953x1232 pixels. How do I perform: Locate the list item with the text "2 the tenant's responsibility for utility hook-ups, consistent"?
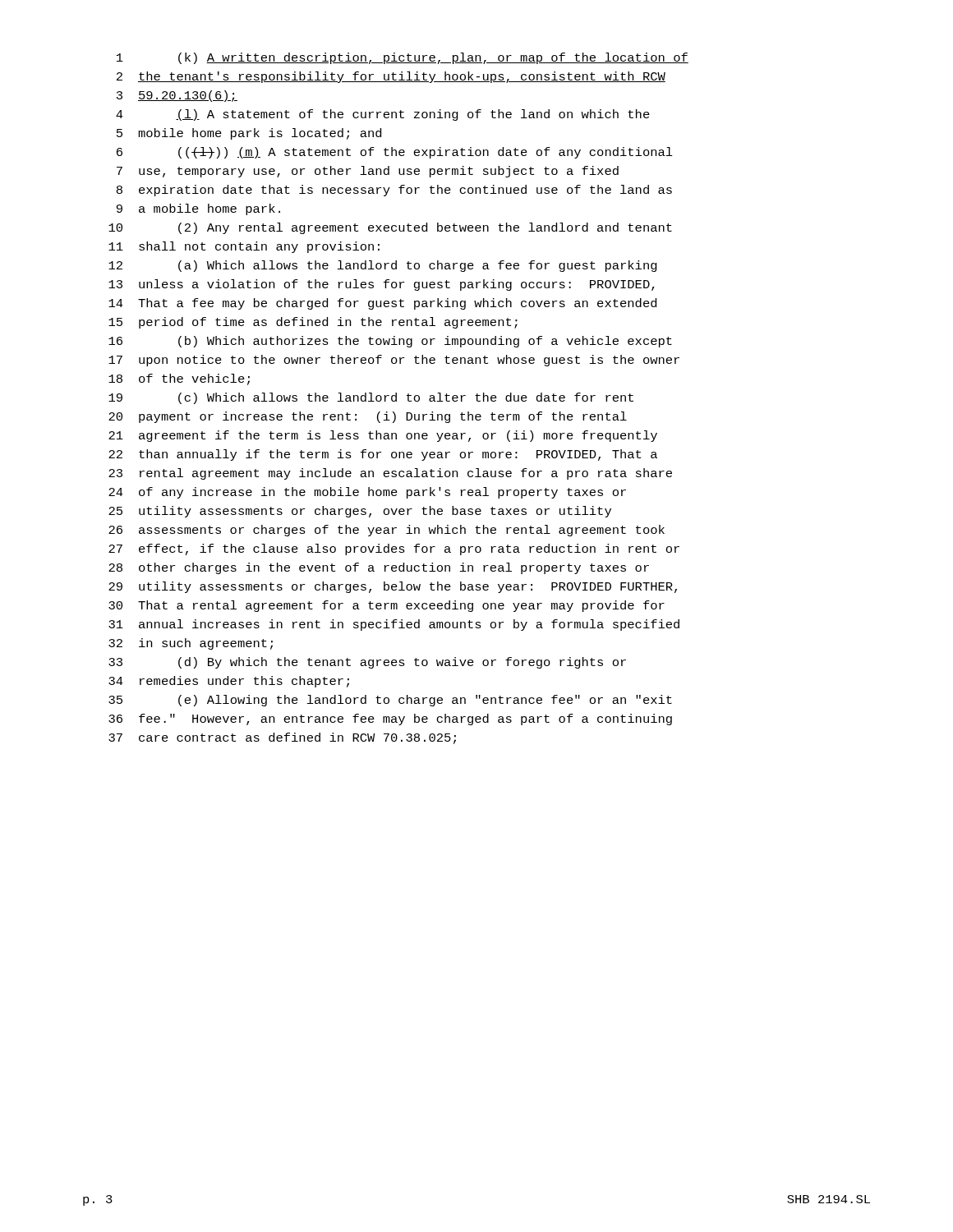476,77
